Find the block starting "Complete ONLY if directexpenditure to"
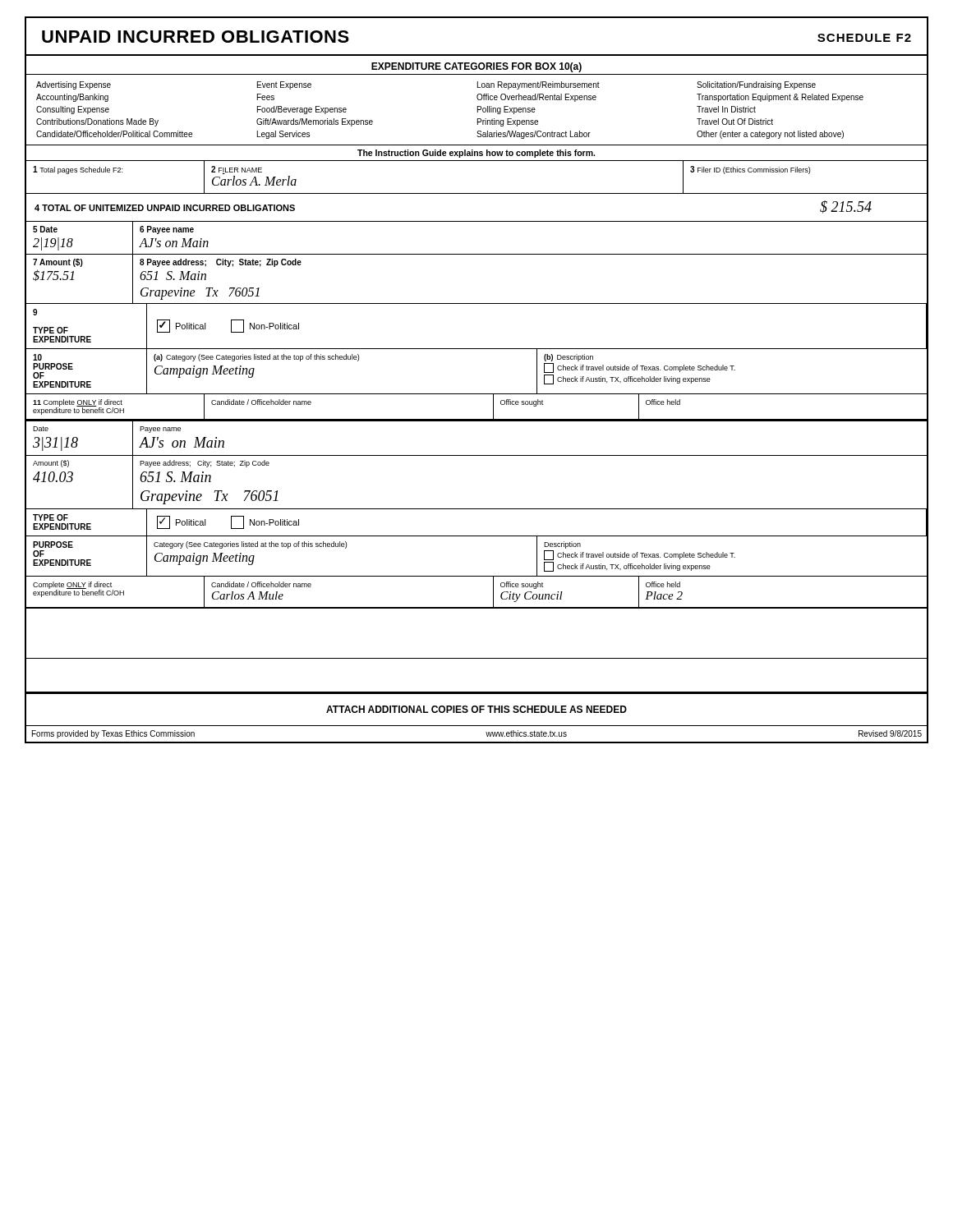953x1232 pixels. [79, 589]
